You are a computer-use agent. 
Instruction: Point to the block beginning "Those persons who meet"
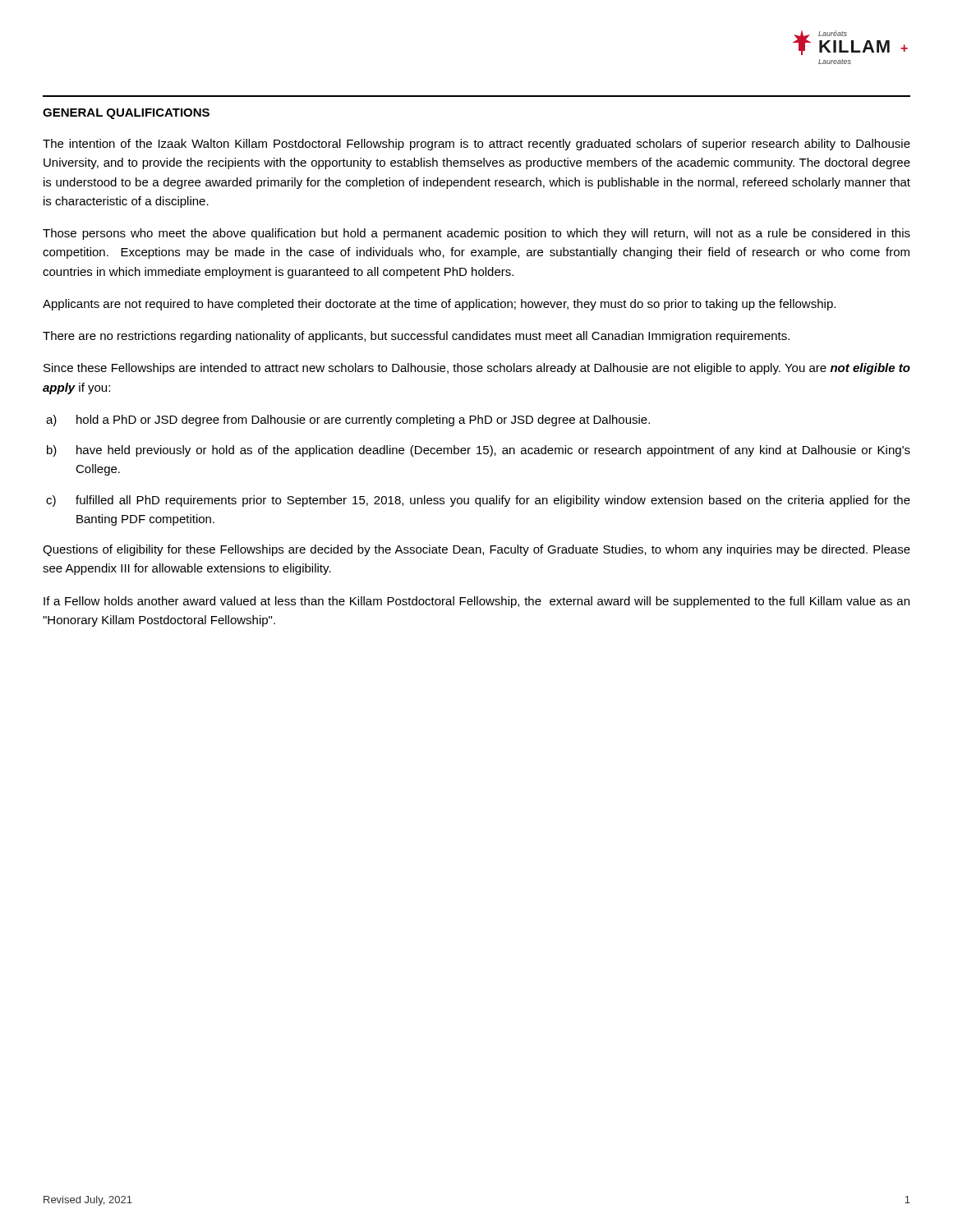pos(476,252)
